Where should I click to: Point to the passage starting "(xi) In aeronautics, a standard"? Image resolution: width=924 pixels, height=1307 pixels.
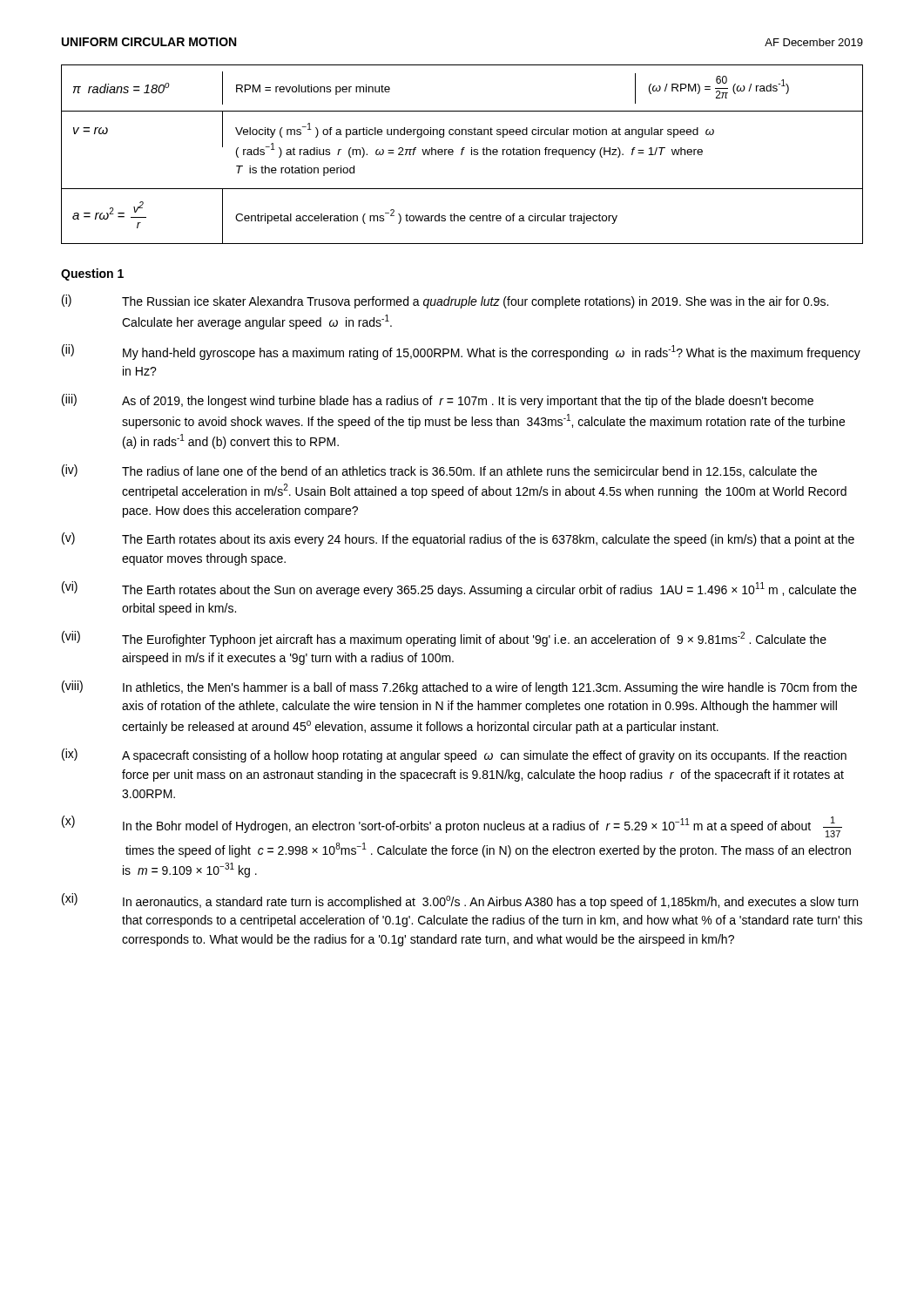462,920
